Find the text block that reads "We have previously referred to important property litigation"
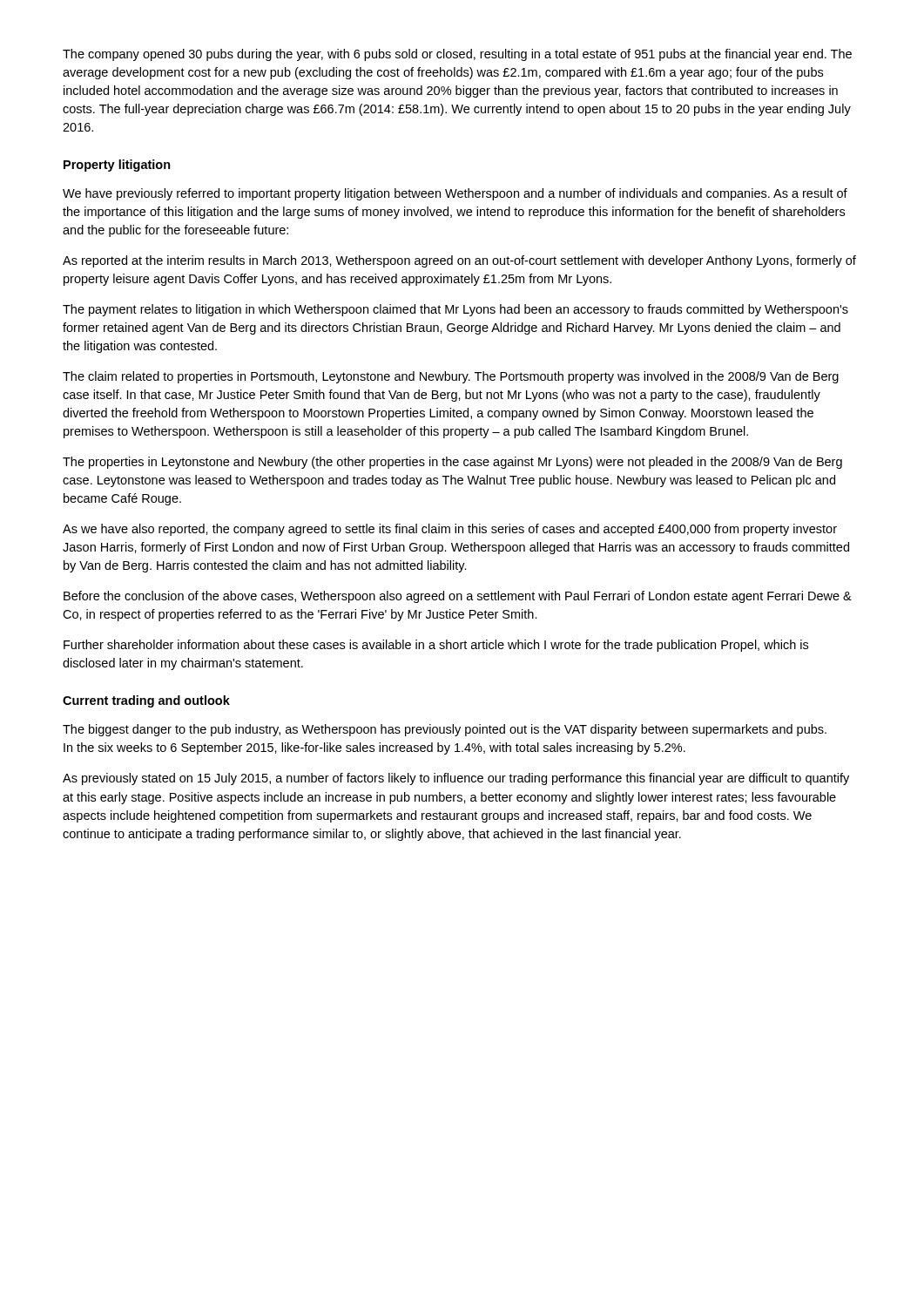 tap(455, 212)
